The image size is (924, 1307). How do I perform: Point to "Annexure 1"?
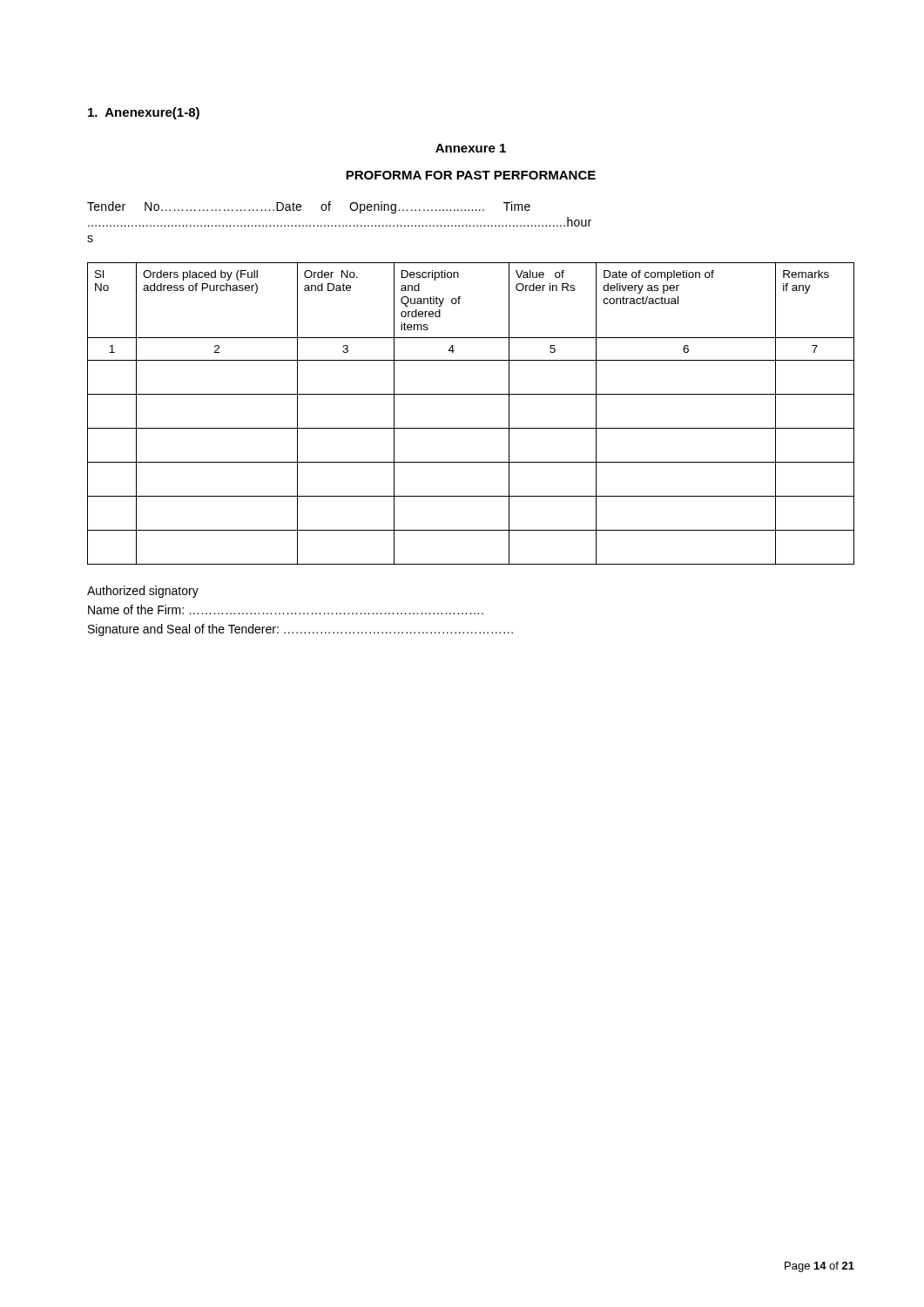[471, 148]
